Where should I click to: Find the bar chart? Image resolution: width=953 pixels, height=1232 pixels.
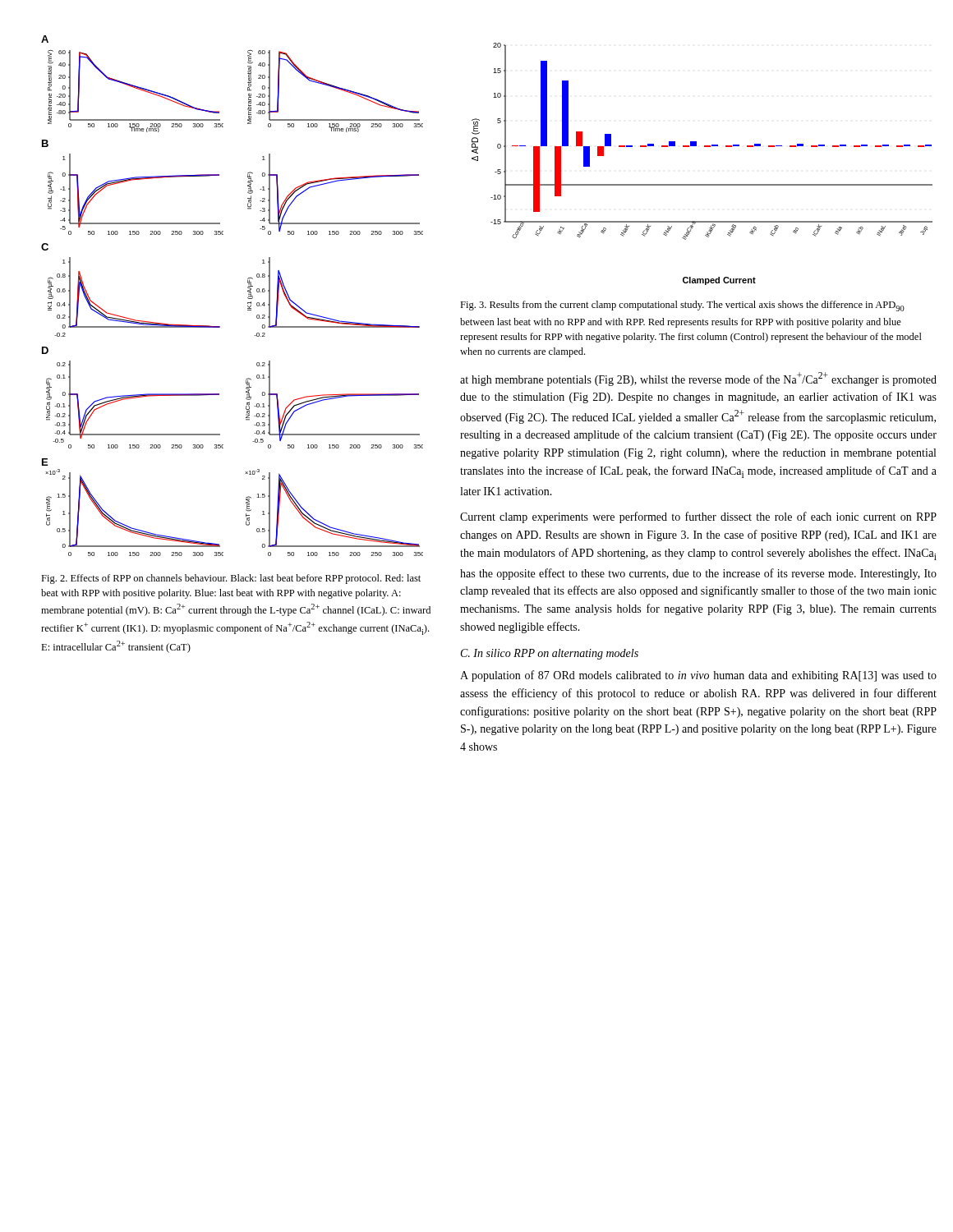[698, 162]
